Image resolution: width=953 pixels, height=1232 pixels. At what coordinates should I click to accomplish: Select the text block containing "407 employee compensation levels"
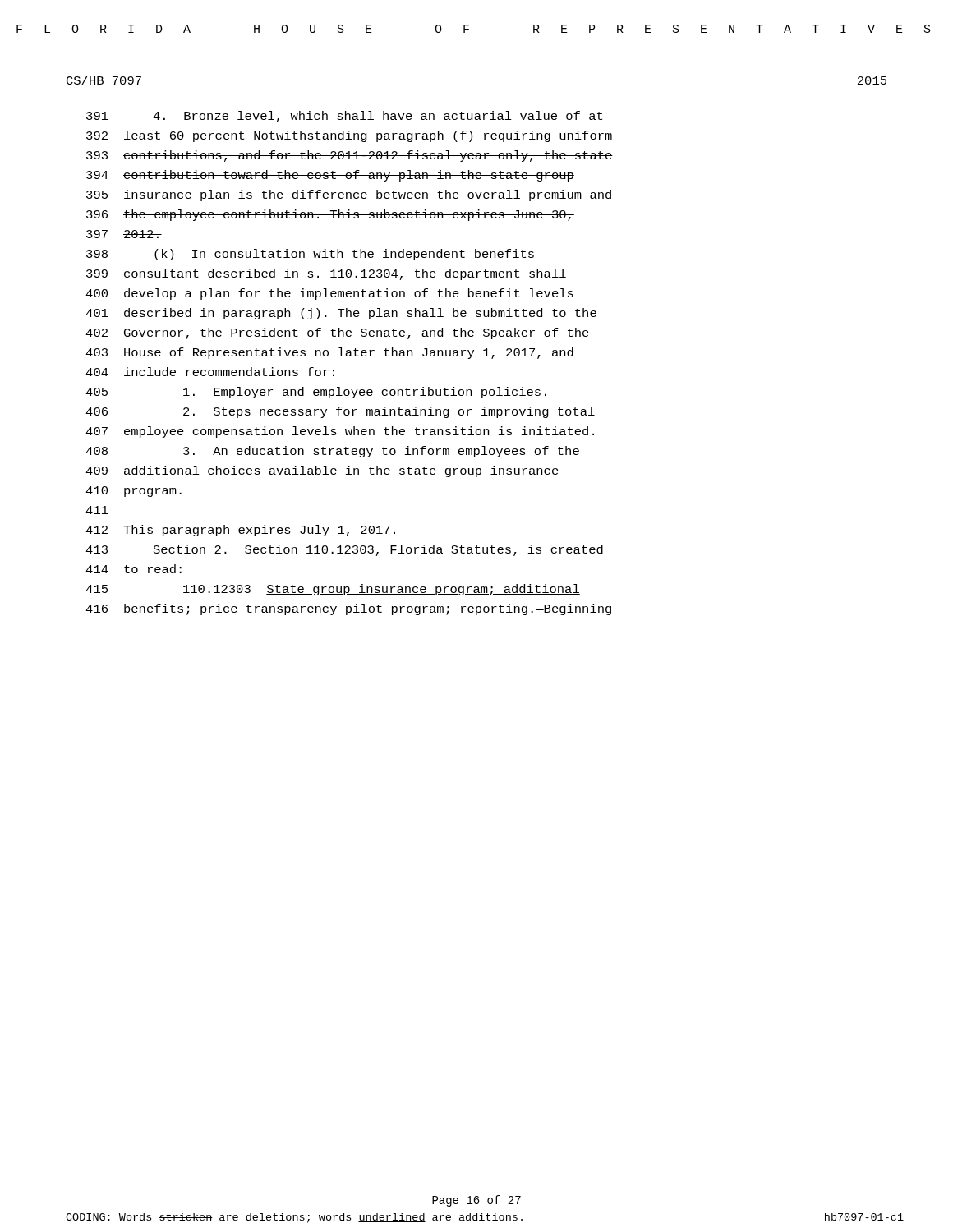(485, 432)
